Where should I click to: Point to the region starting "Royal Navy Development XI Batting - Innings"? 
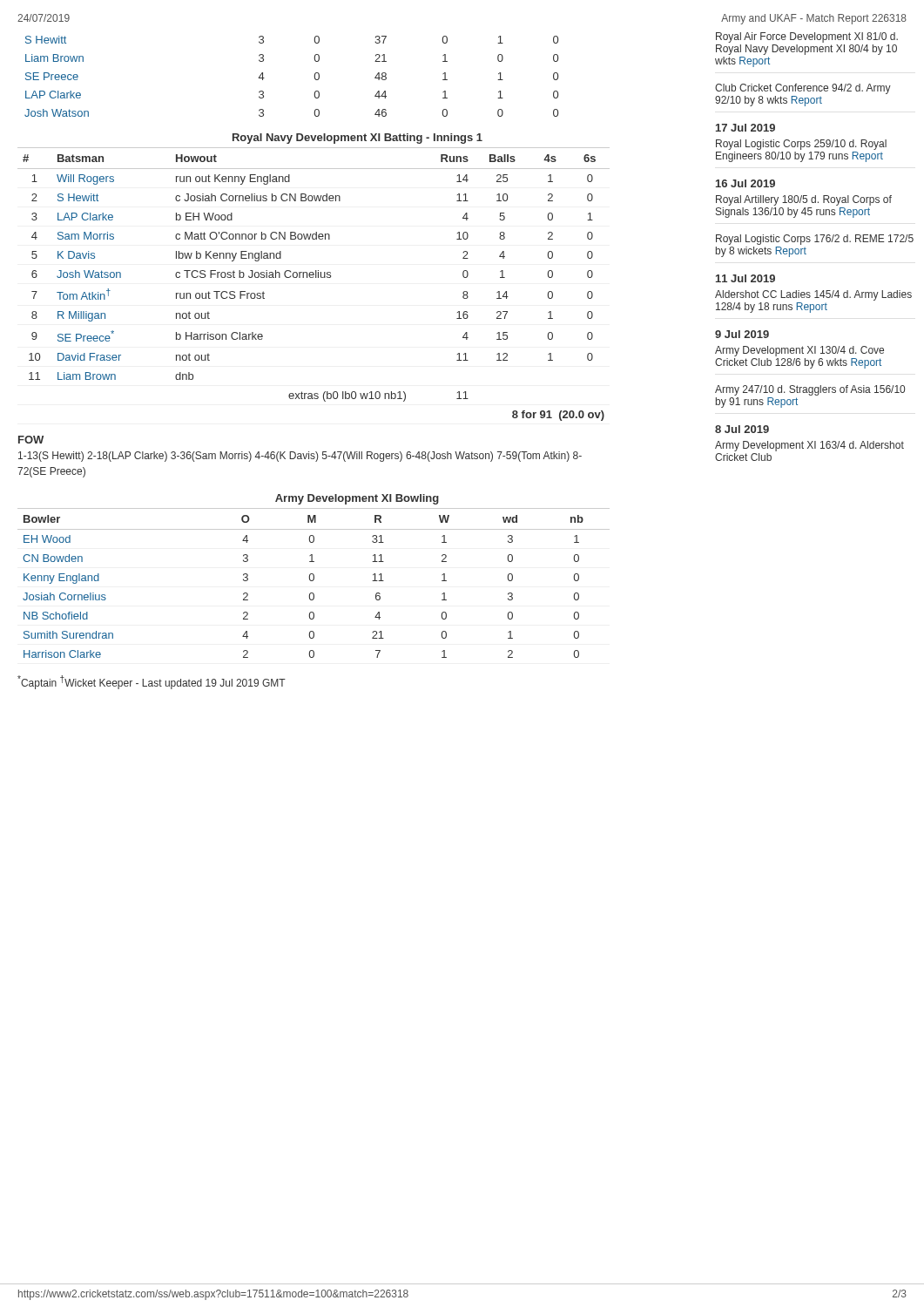pyautogui.click(x=357, y=137)
